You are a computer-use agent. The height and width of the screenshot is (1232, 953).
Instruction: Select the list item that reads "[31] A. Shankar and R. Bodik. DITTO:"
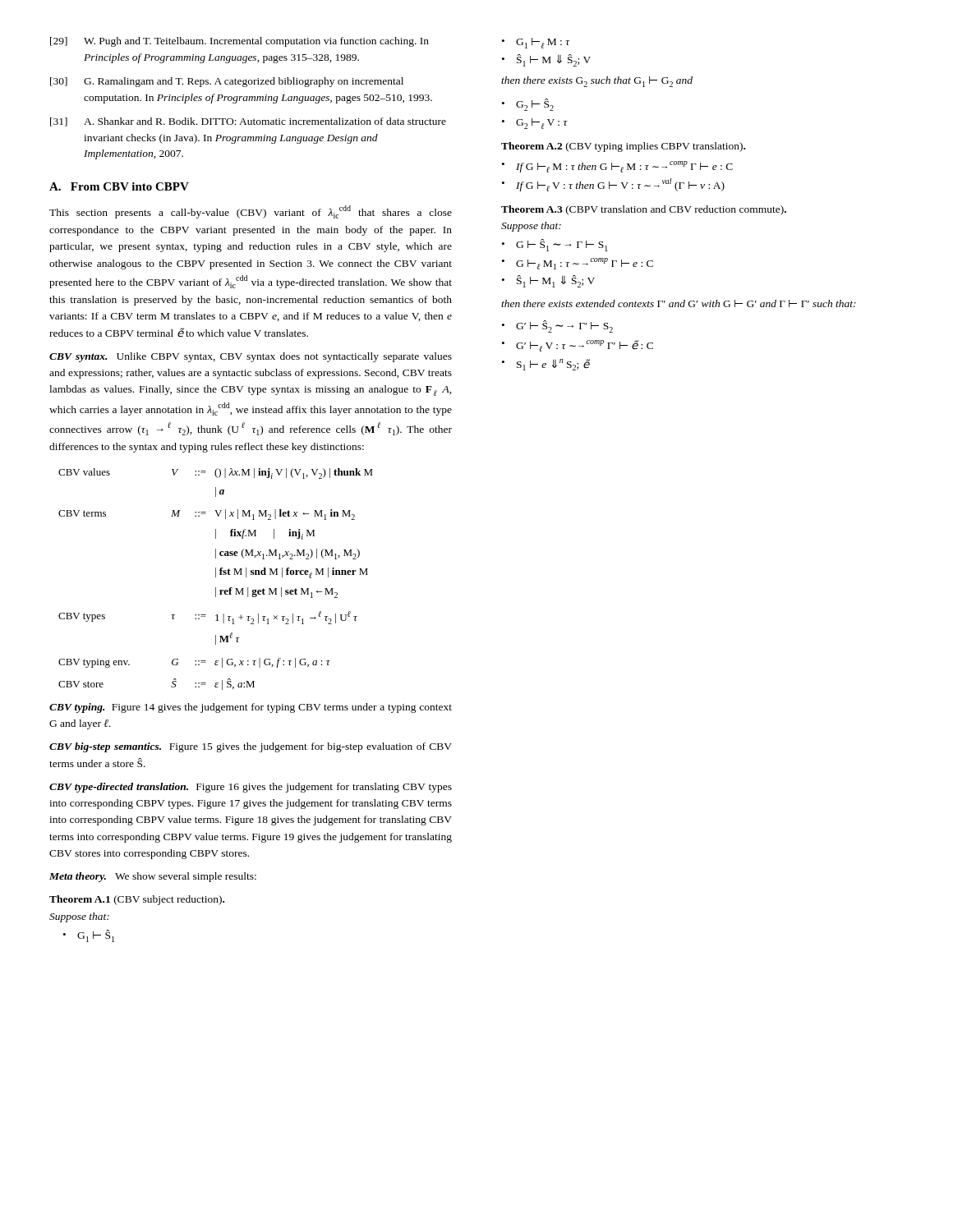251,138
